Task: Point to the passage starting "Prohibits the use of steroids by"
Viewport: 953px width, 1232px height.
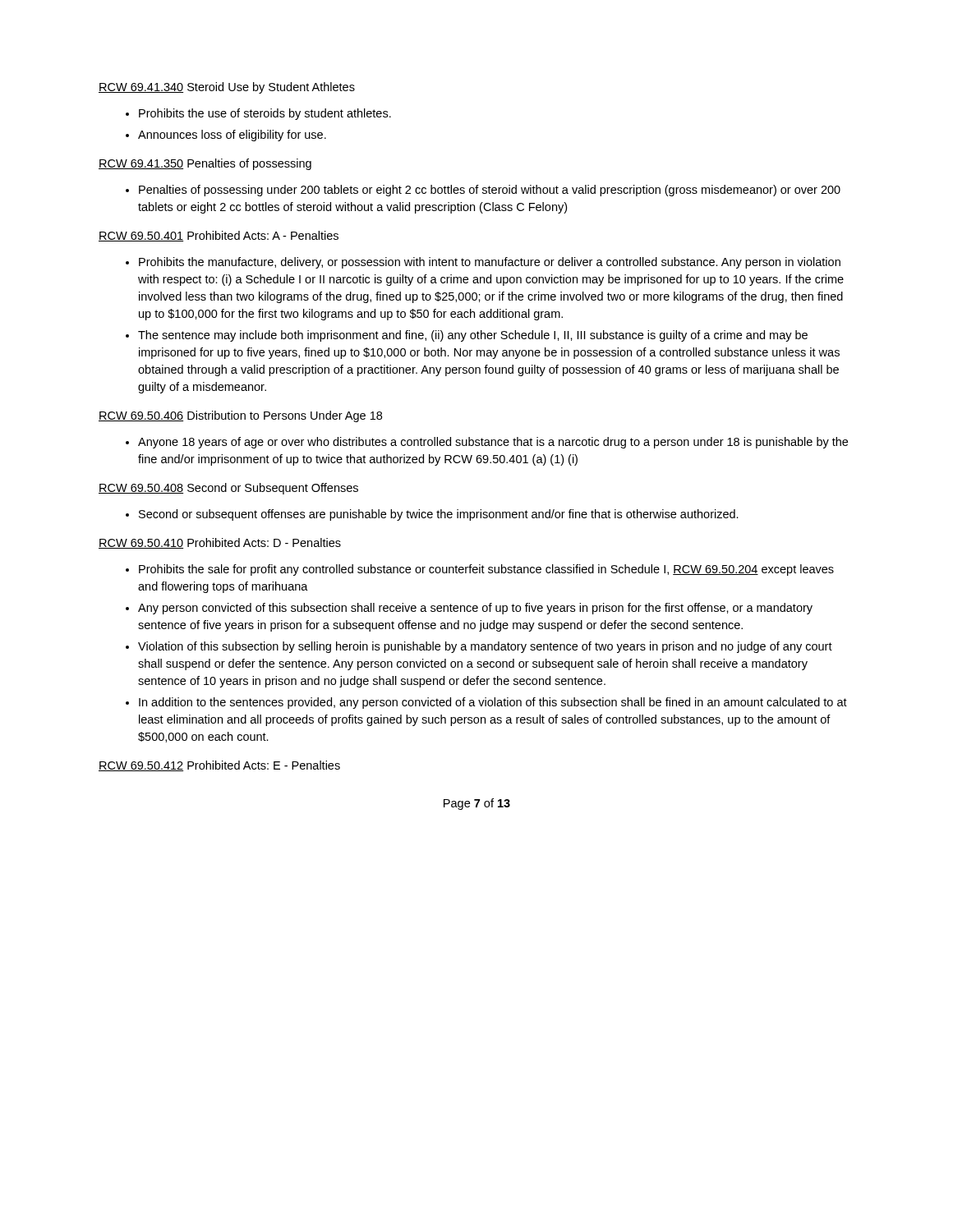Action: tap(258, 114)
